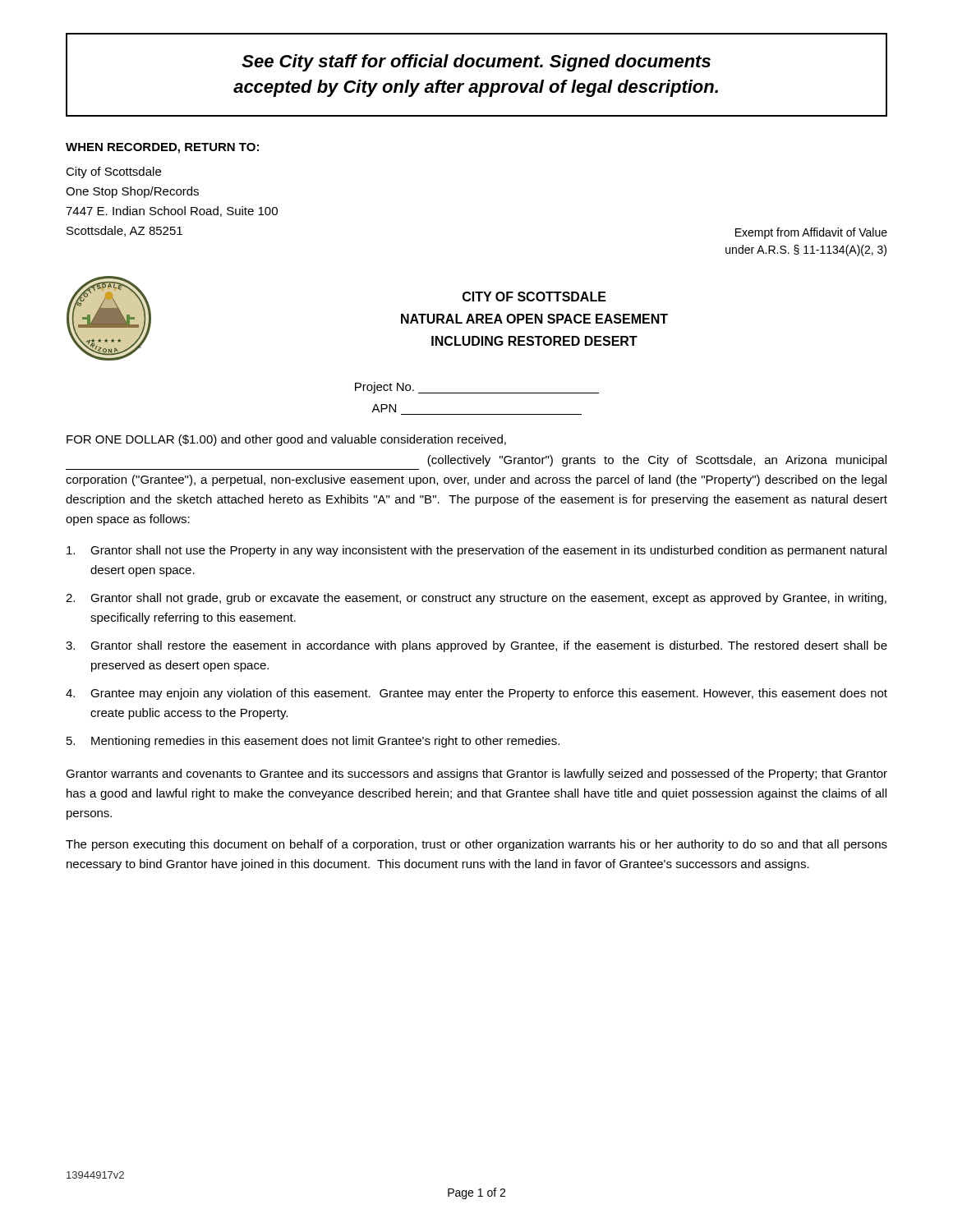Screen dimensions: 1232x953
Task: Select the block starting "3. Grantor shall restore the easement in"
Action: [476, 655]
